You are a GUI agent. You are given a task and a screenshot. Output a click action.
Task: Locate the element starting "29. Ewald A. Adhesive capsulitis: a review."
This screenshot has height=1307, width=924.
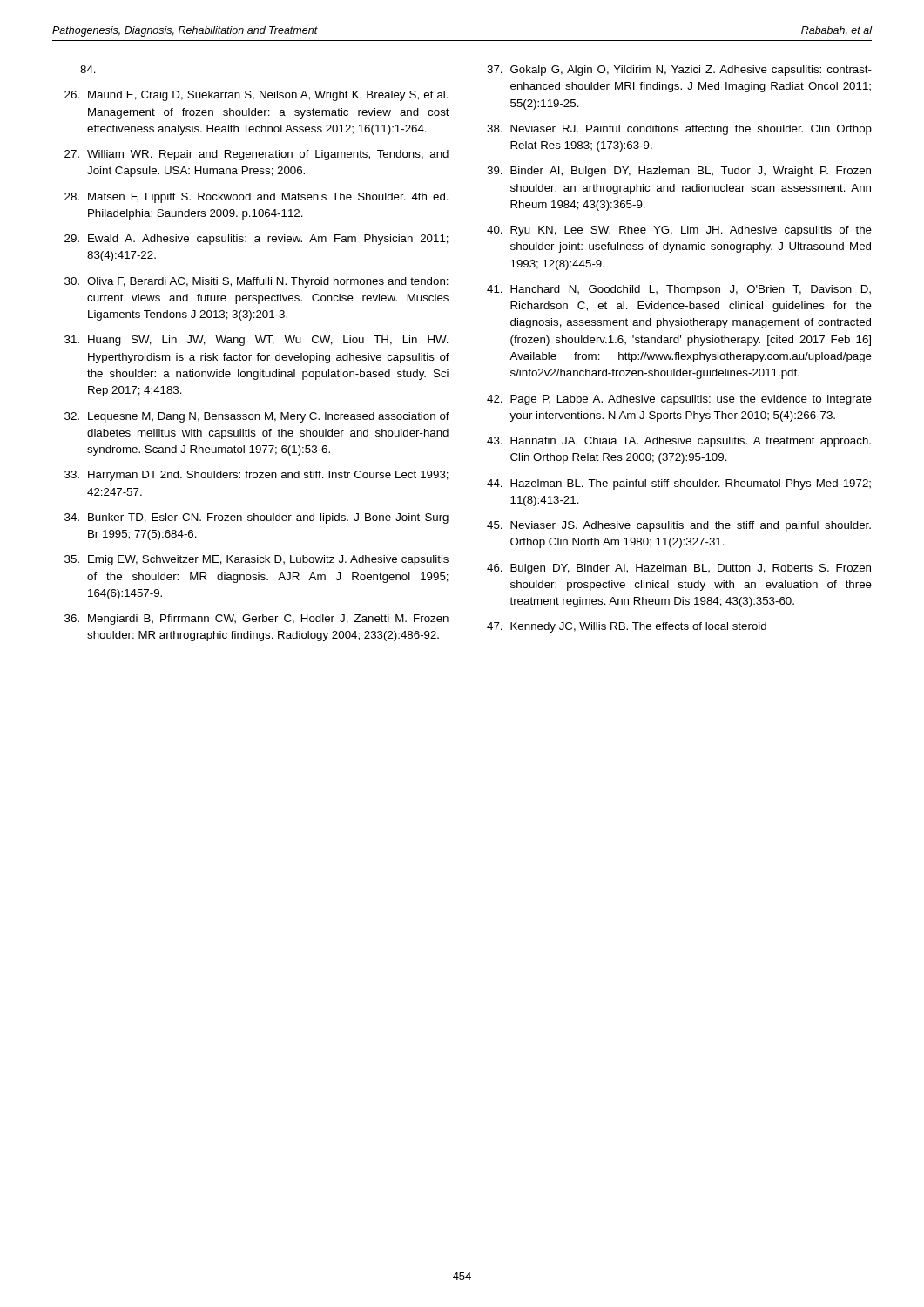pos(251,247)
